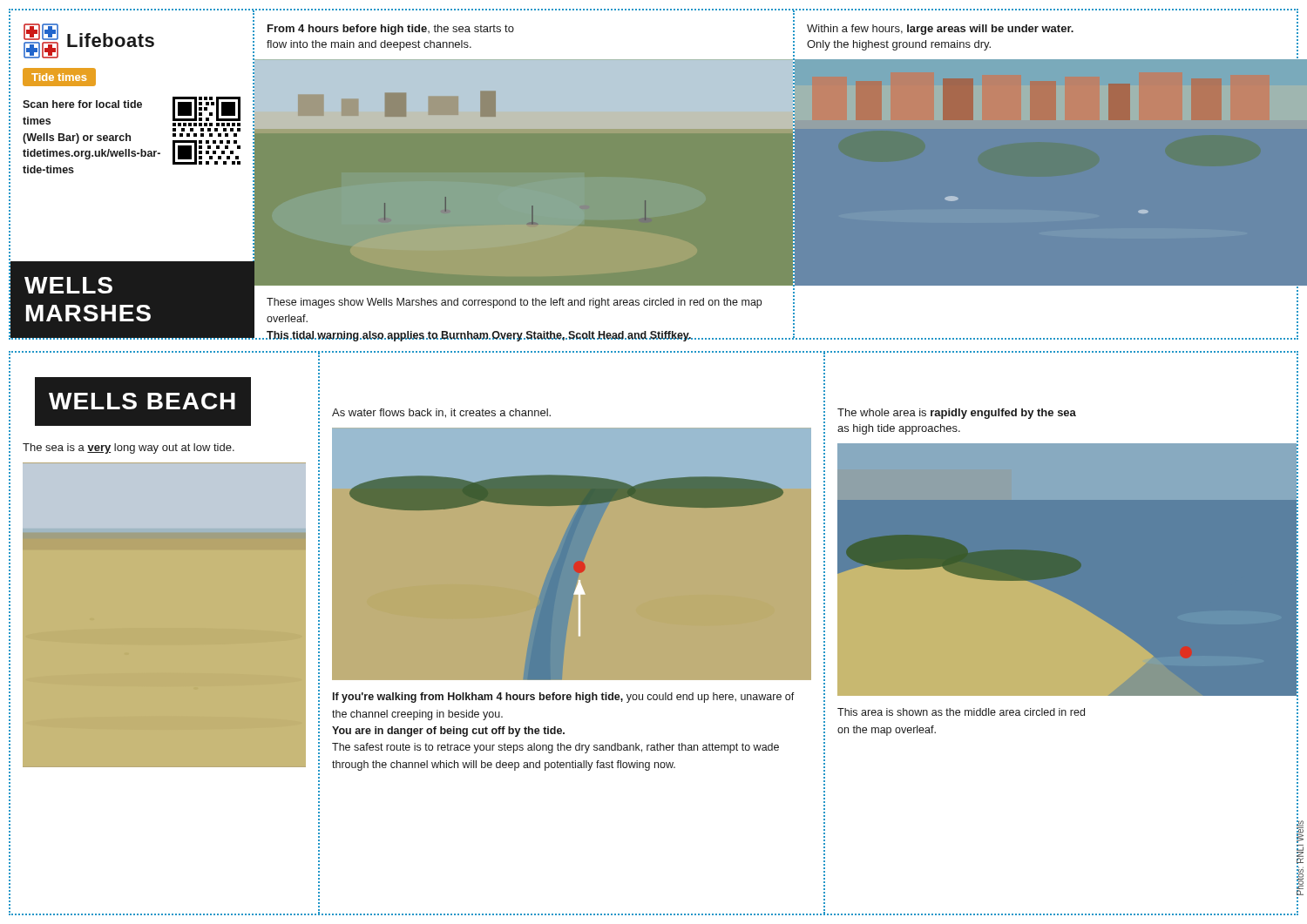Select the title with the text "WELLS MARSHES"

point(88,299)
